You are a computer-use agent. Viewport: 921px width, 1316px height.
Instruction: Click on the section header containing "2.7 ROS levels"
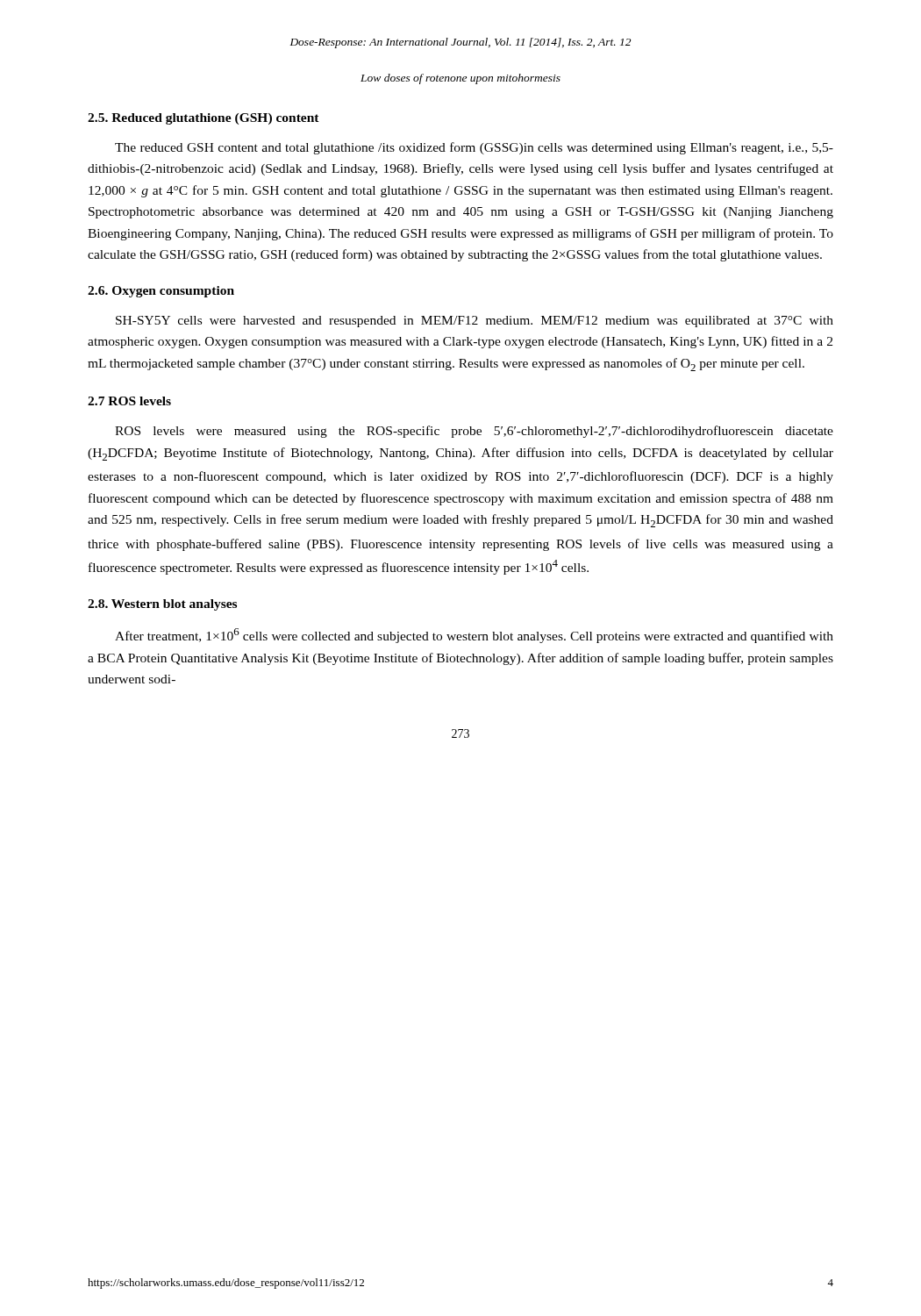coord(129,401)
